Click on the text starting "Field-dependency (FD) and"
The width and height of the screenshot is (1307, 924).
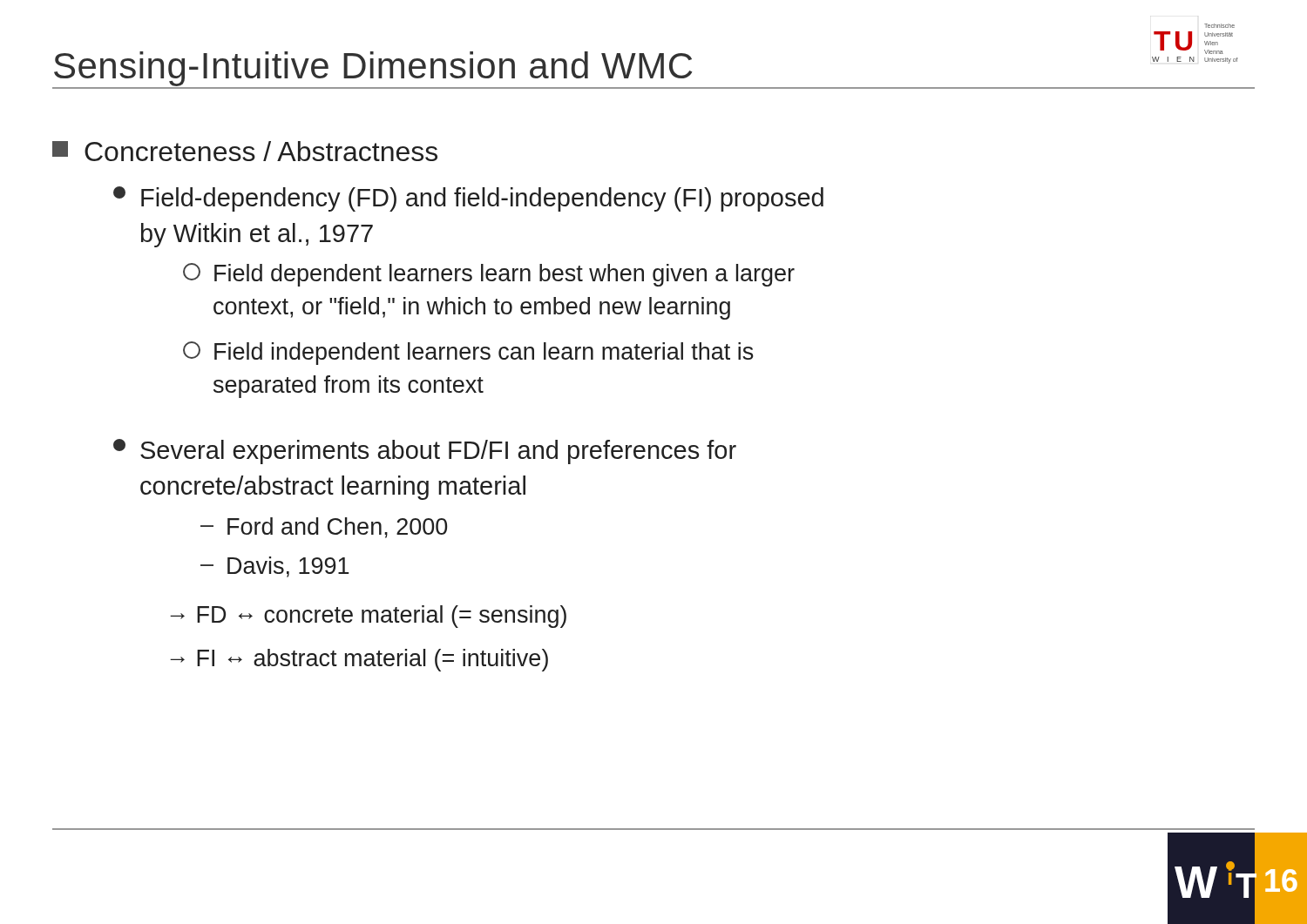(x=469, y=216)
